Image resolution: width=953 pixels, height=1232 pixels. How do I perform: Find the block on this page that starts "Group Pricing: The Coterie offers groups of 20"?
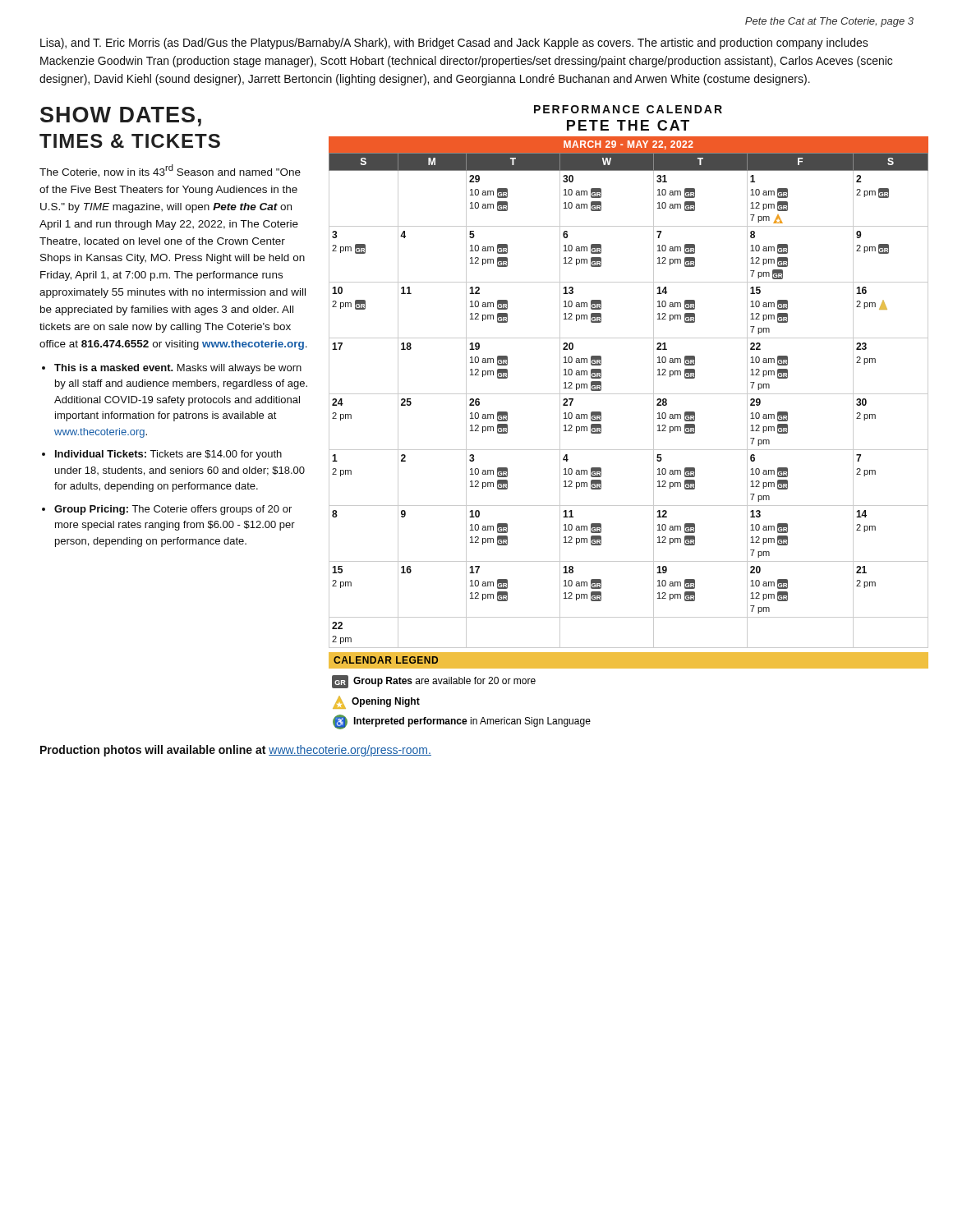[x=174, y=525]
